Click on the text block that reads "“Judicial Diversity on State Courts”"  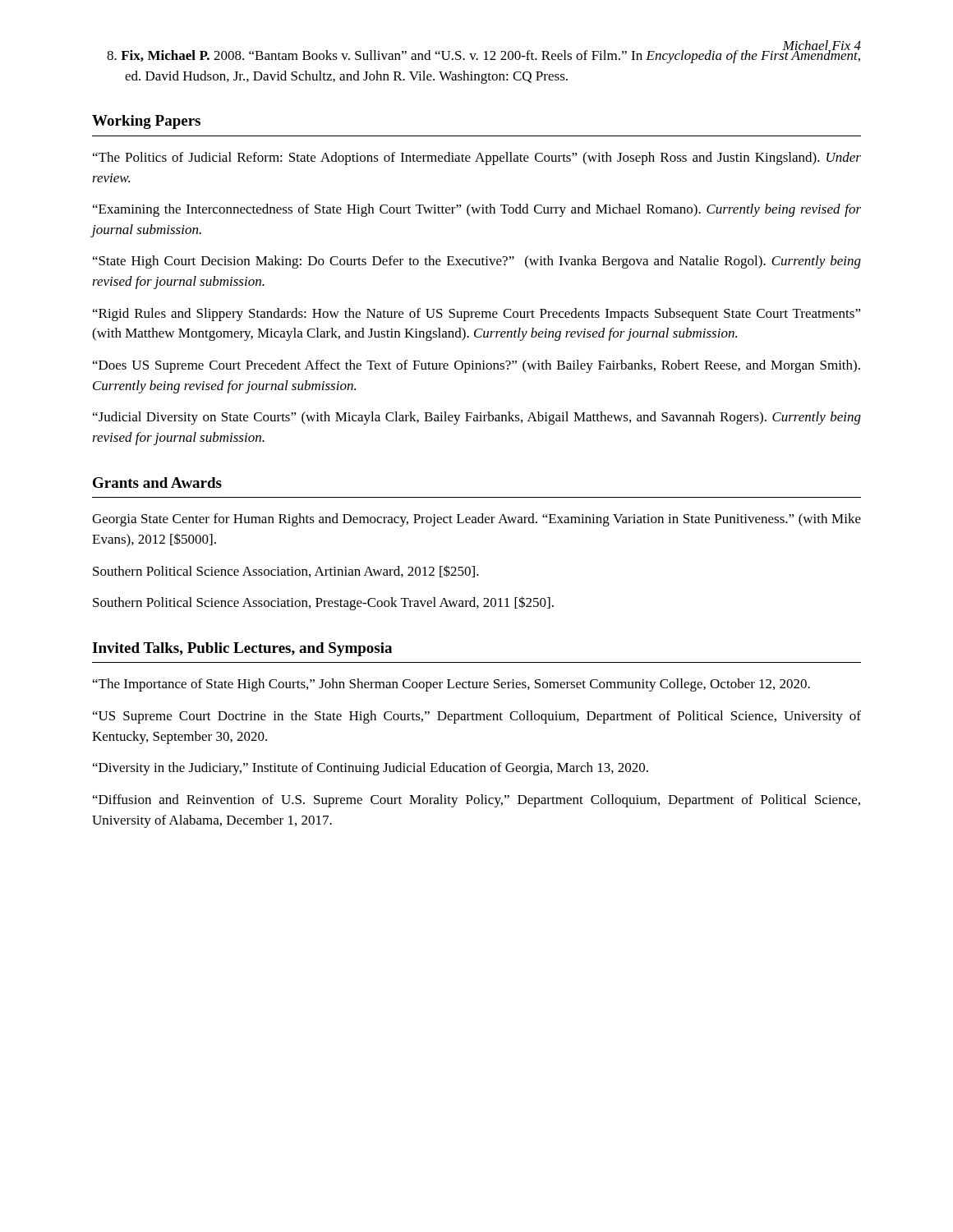click(x=476, y=427)
